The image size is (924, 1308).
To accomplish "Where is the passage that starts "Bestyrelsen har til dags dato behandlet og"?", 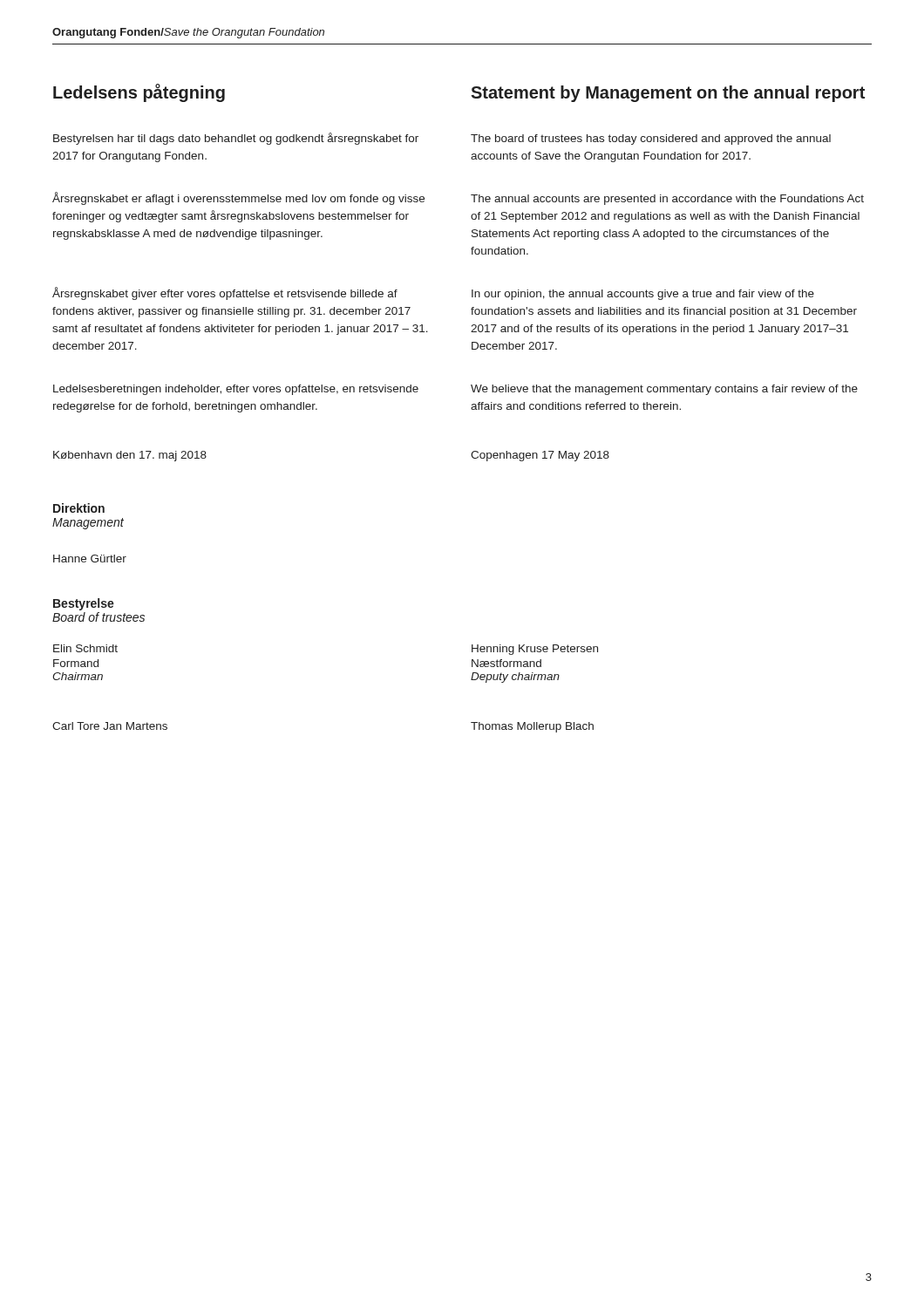I will pyautogui.click(x=235, y=147).
